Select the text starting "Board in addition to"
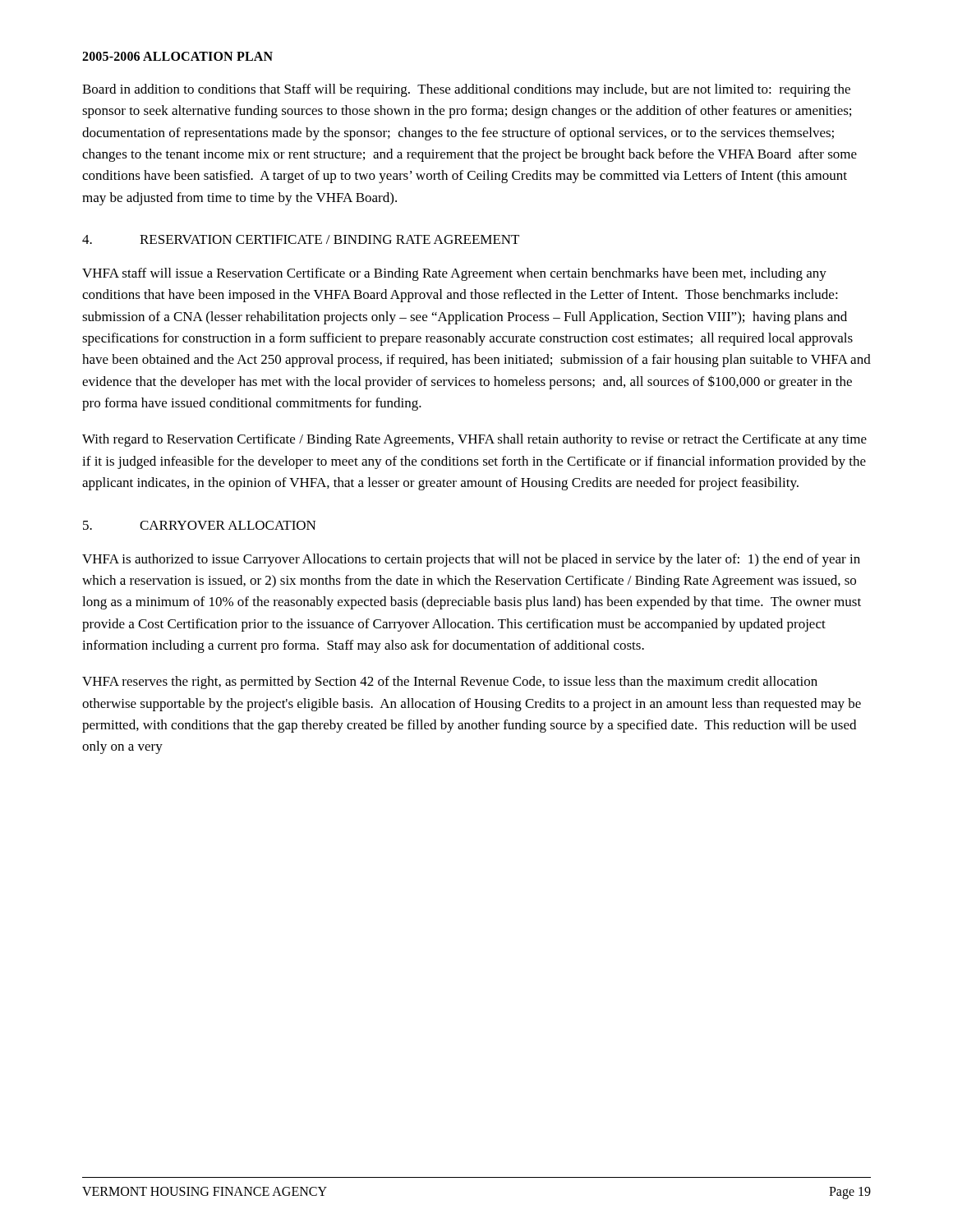This screenshot has height=1232, width=953. pos(470,143)
